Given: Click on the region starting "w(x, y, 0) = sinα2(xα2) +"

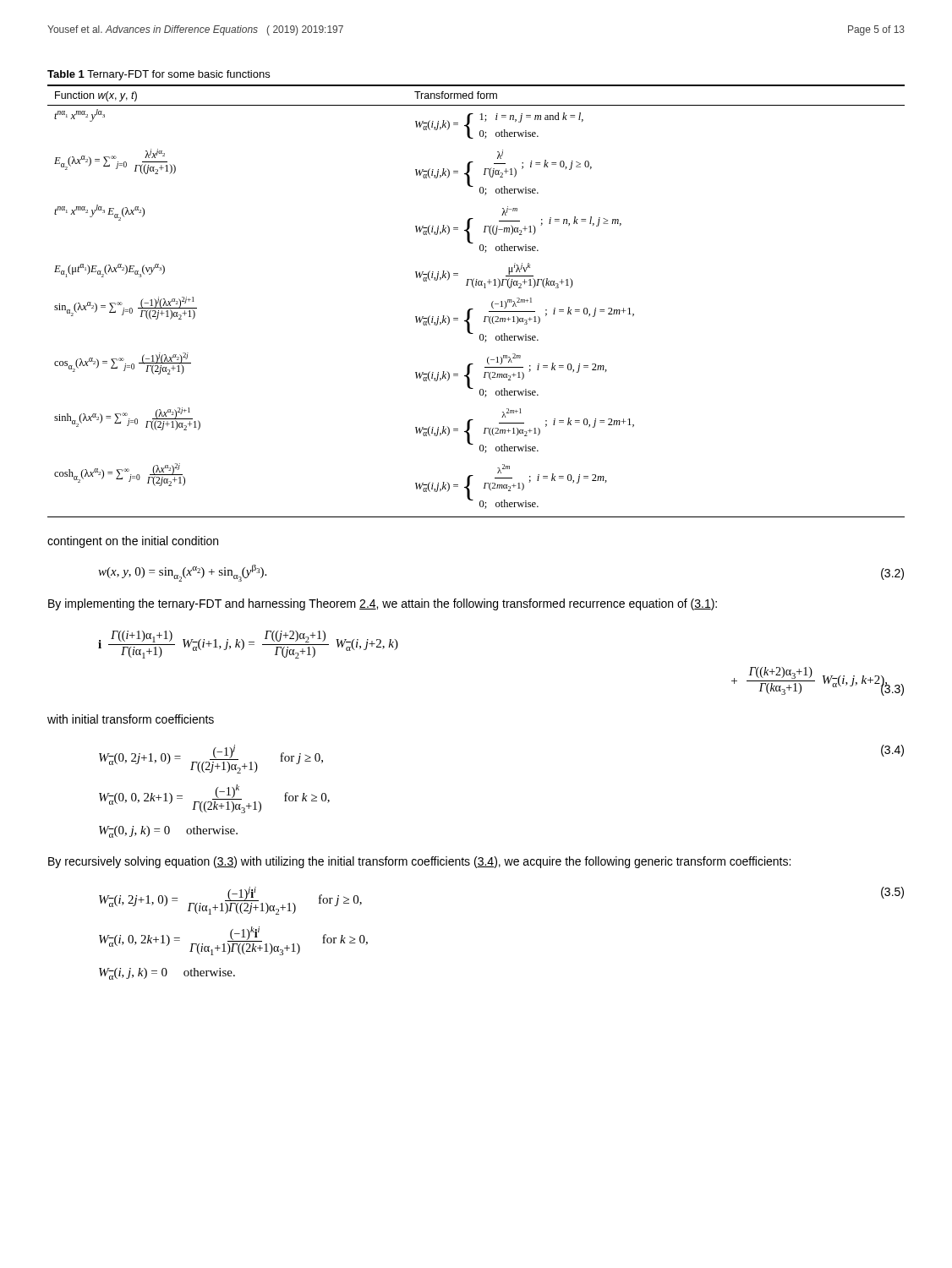Looking at the screenshot, I should (172, 573).
